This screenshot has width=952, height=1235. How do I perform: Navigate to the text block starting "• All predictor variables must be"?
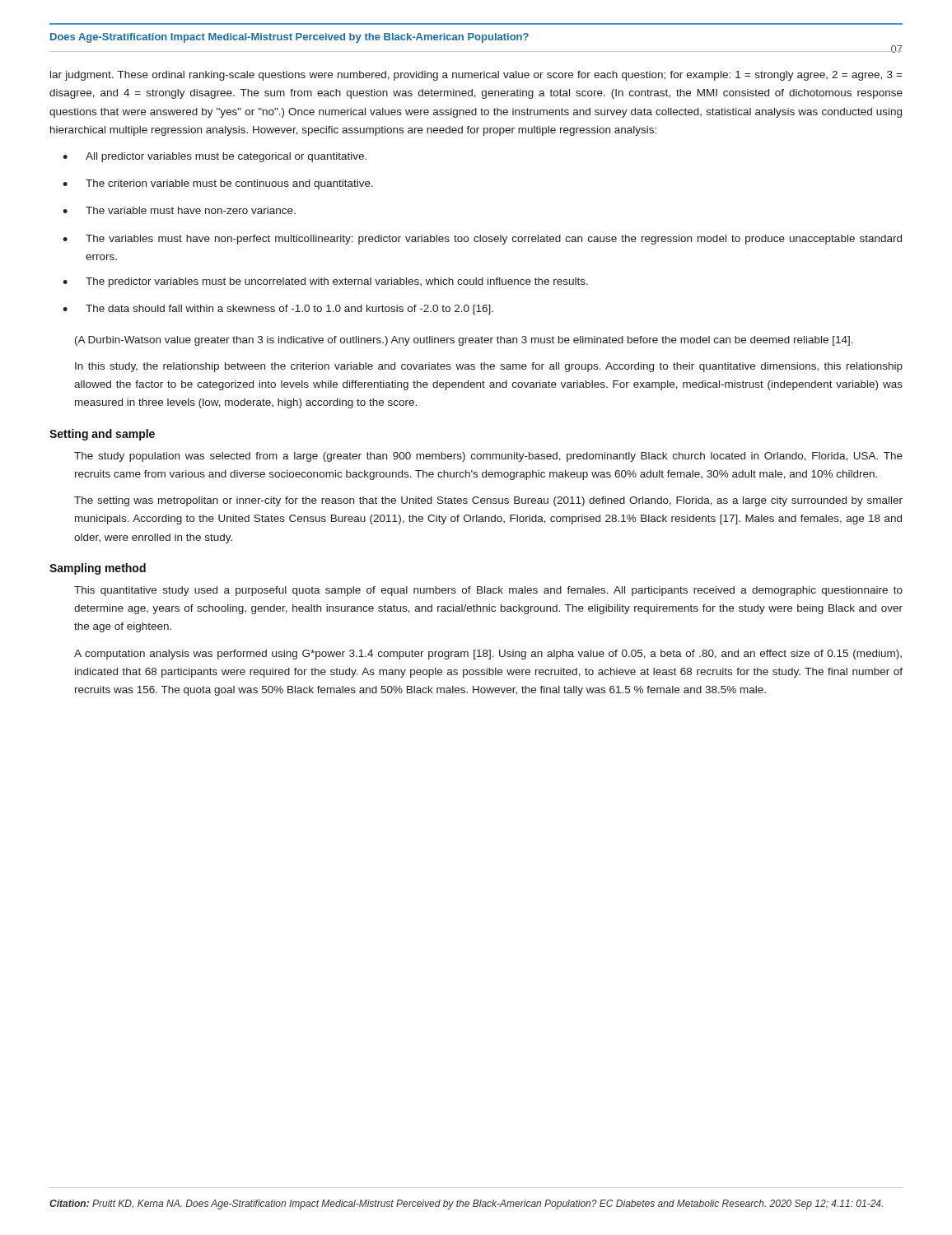tap(215, 157)
